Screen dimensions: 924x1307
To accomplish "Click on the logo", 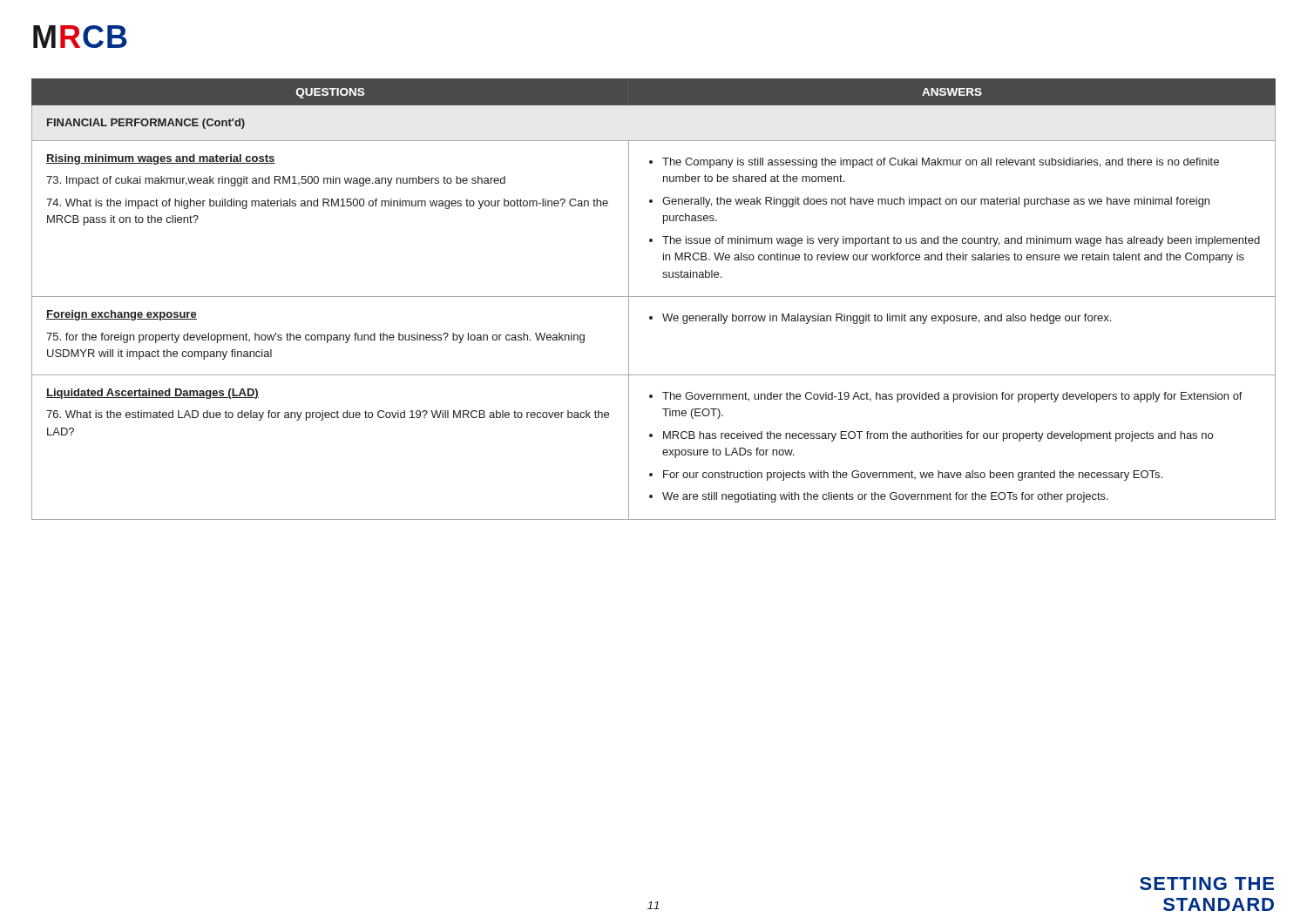I will click(80, 37).
